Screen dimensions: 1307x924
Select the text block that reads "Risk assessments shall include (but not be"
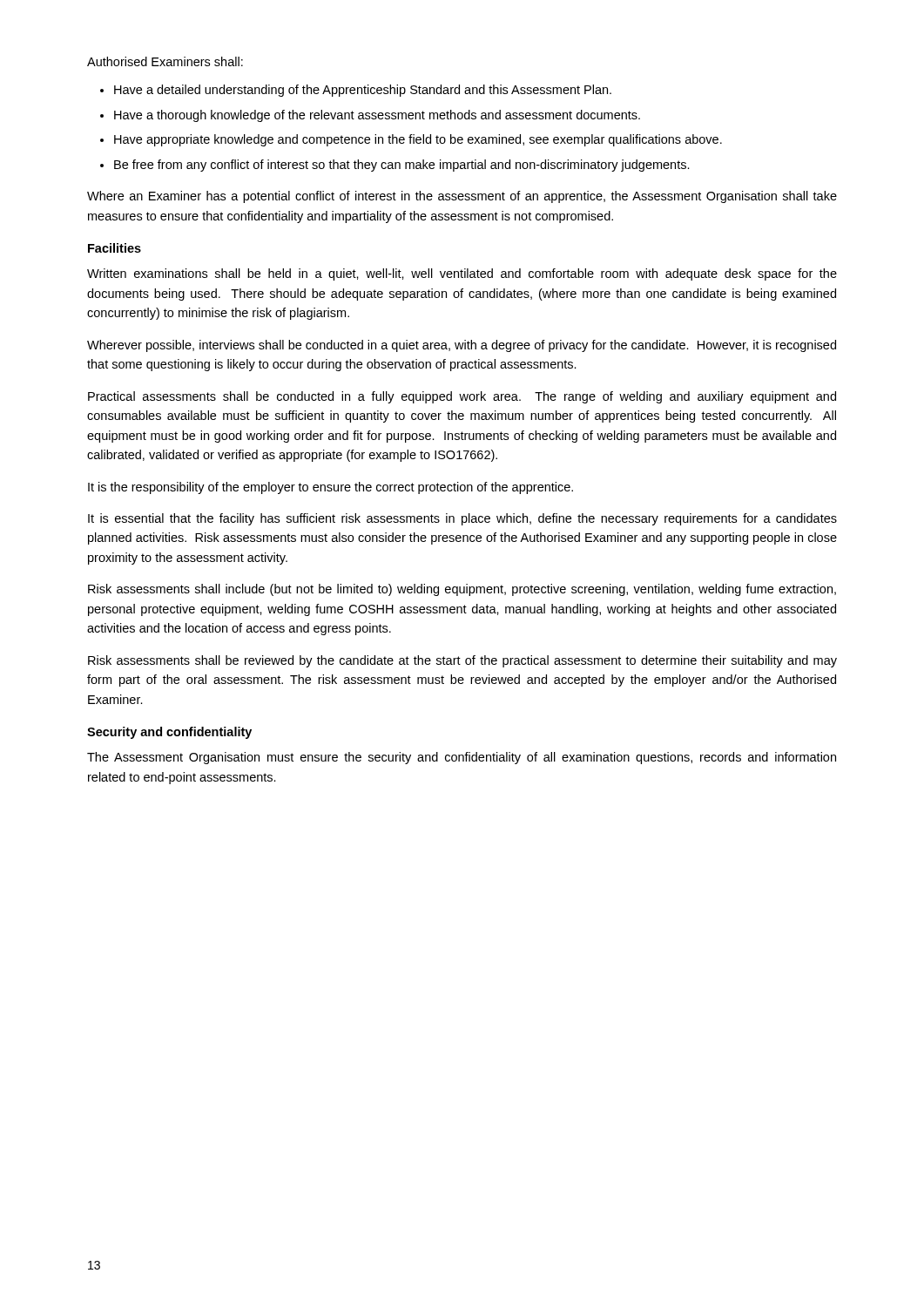click(462, 609)
